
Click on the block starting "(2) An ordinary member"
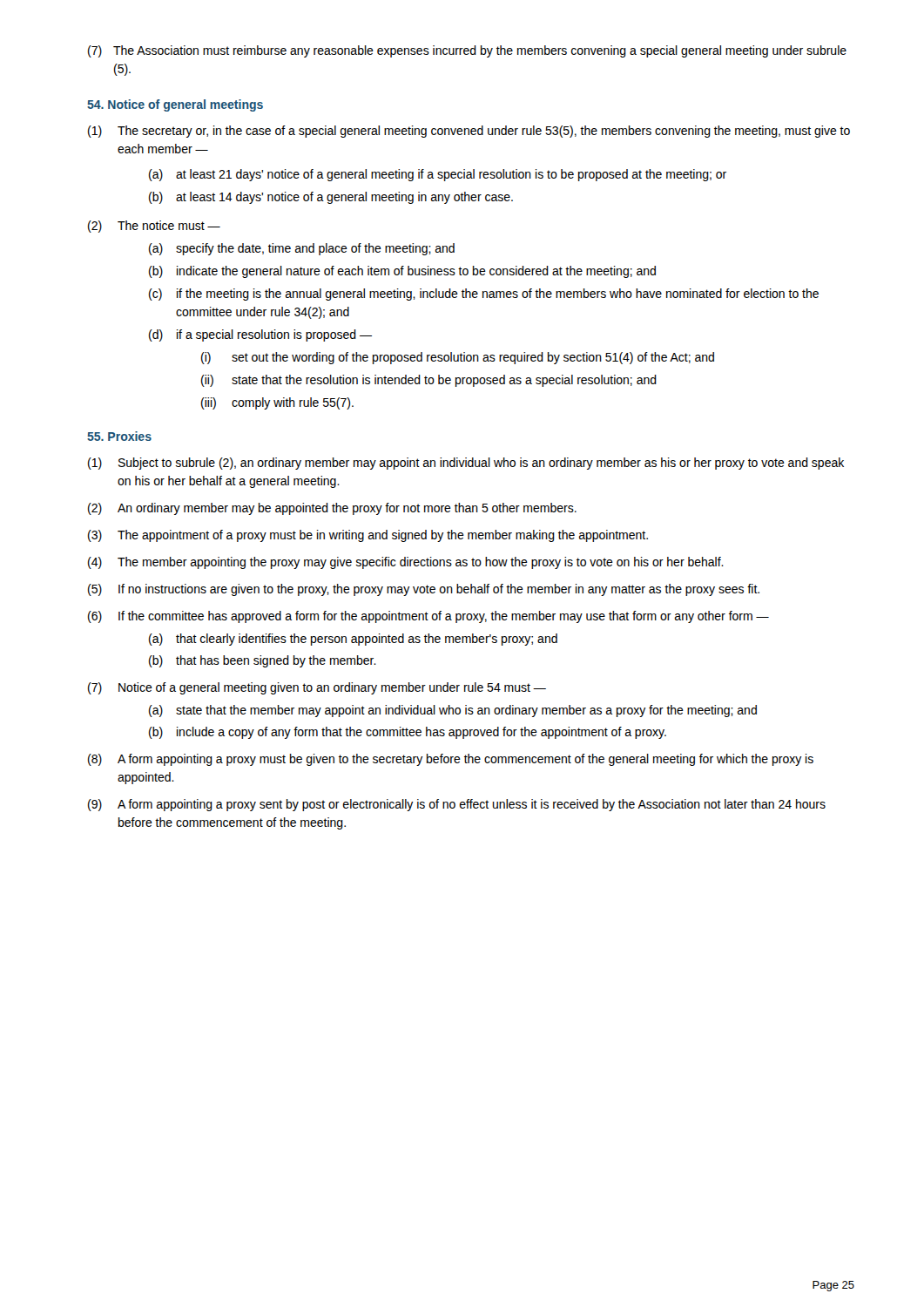point(332,508)
